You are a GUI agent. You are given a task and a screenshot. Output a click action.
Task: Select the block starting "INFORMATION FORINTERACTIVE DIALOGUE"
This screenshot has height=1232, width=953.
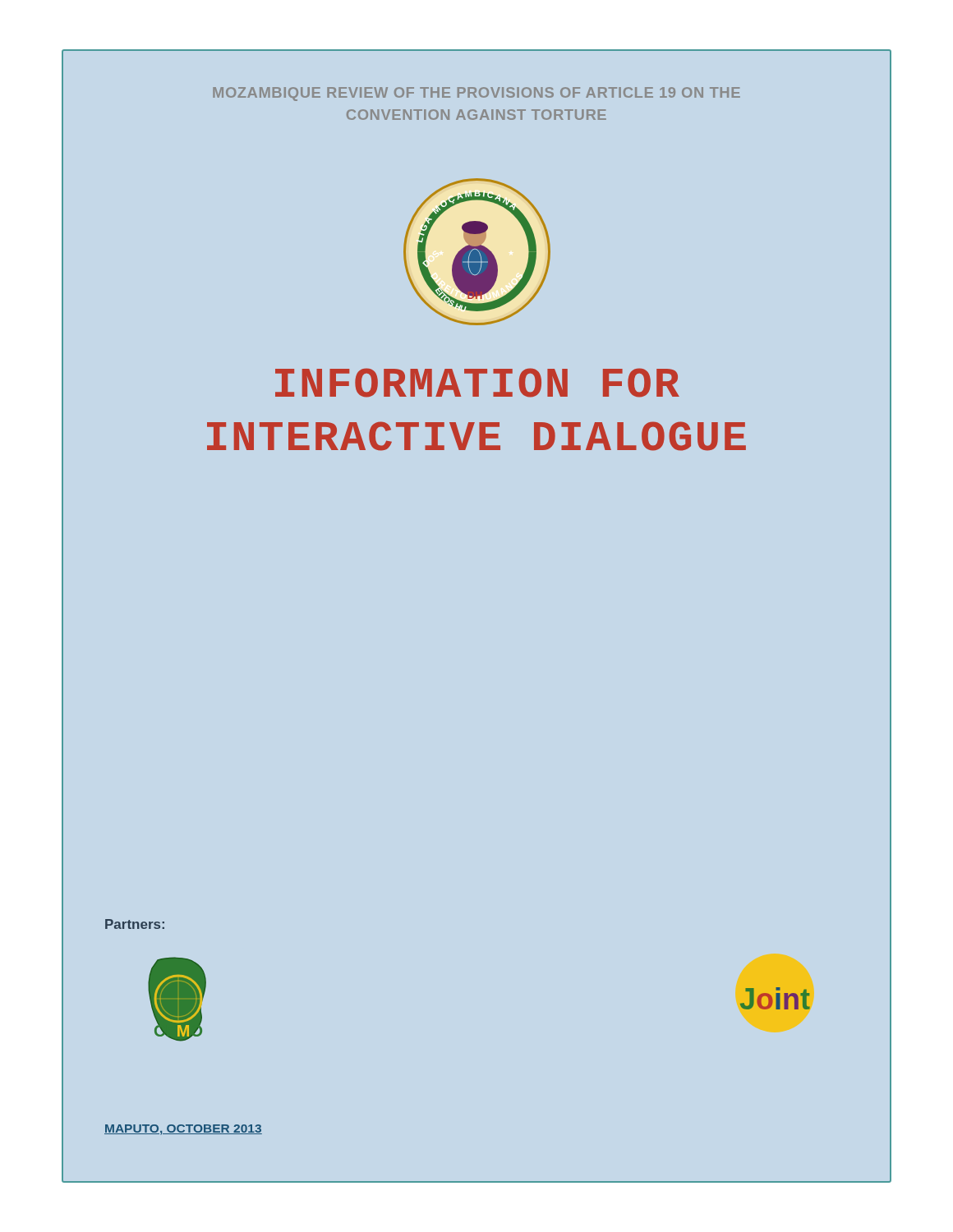click(x=476, y=412)
